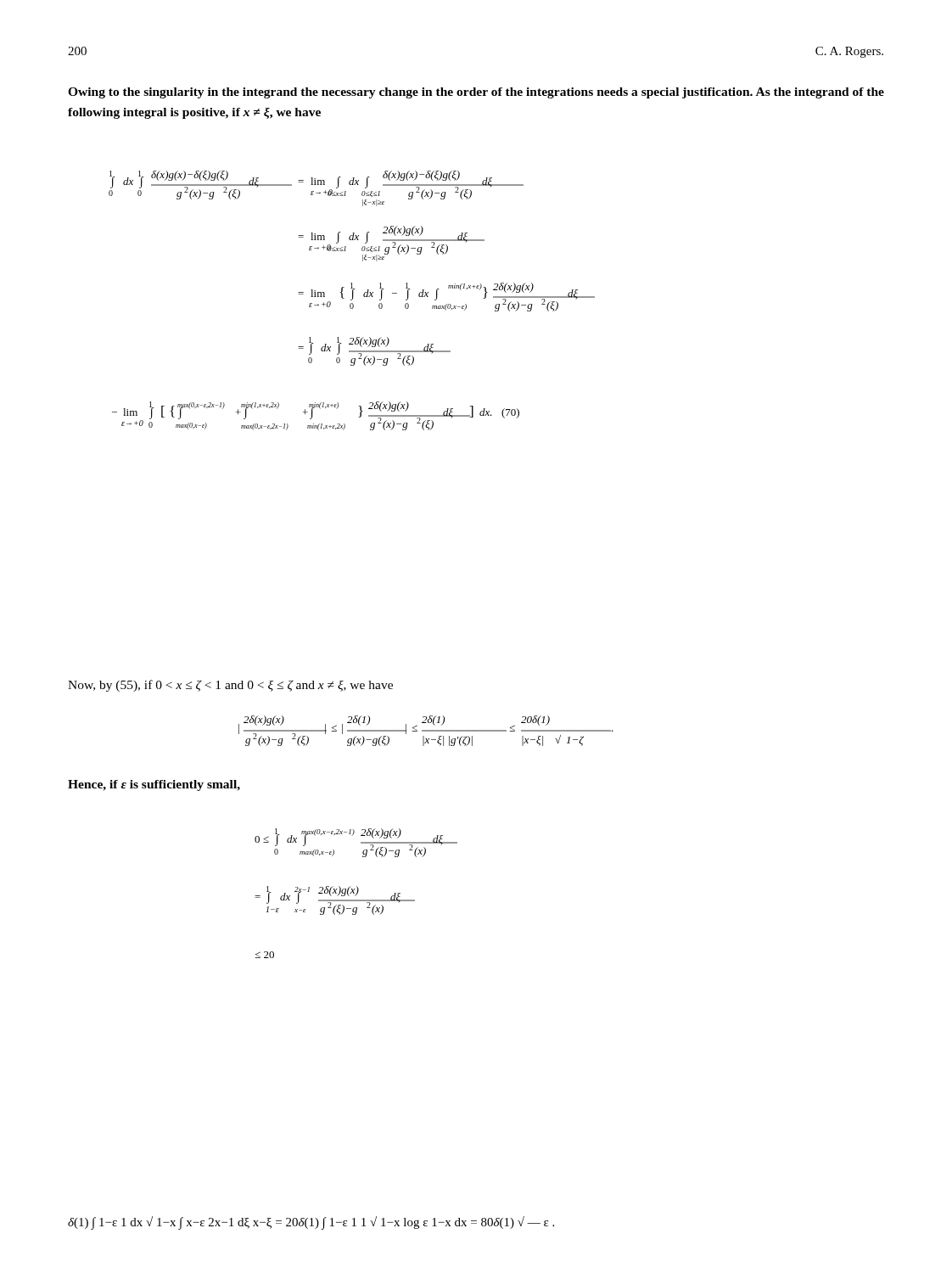Find the block on this page that starts "Owing to the singularity in the integrand the"
This screenshot has width=952, height=1273.
pyautogui.click(x=476, y=101)
